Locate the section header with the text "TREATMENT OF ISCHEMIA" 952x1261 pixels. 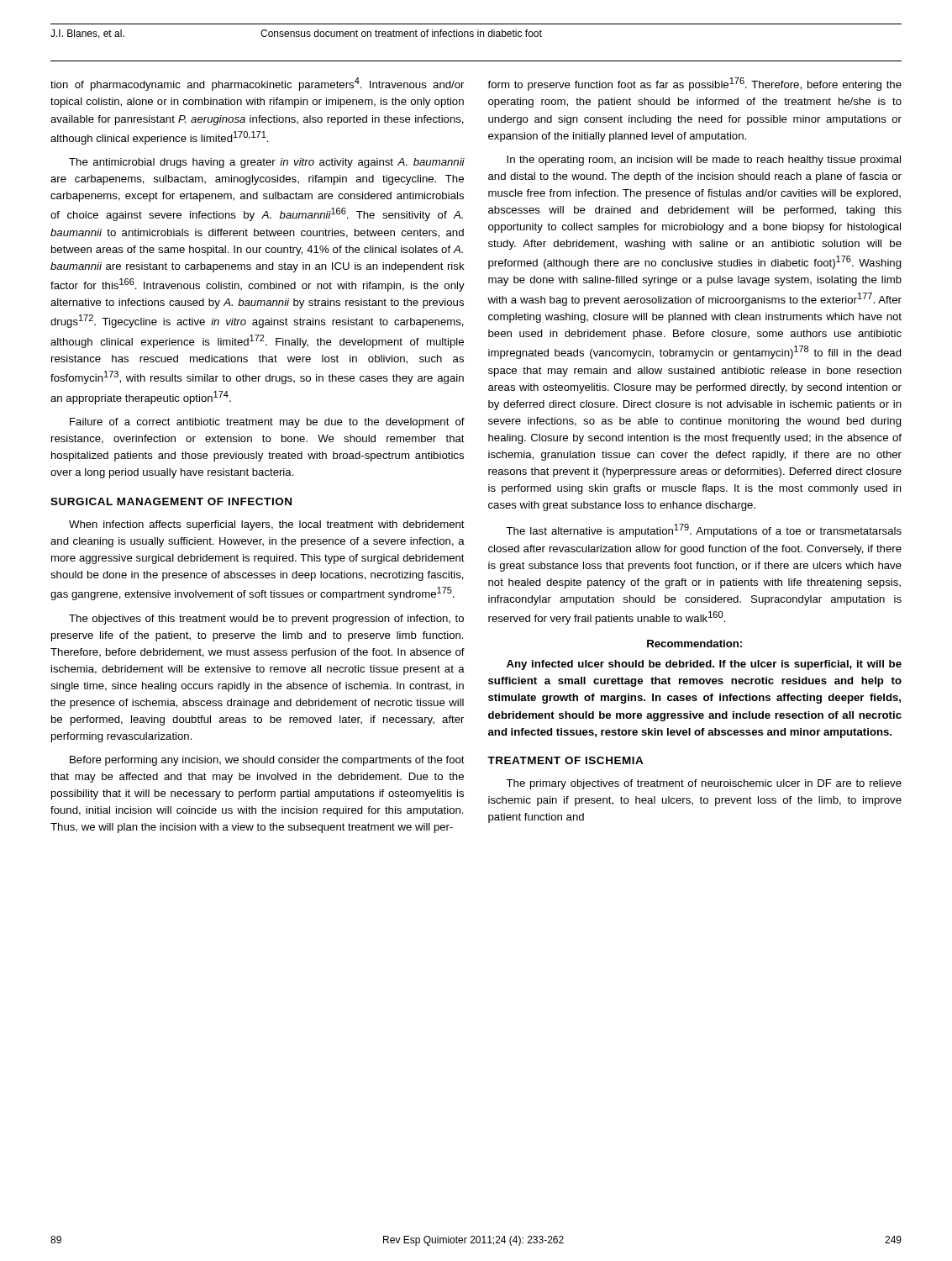coord(566,760)
